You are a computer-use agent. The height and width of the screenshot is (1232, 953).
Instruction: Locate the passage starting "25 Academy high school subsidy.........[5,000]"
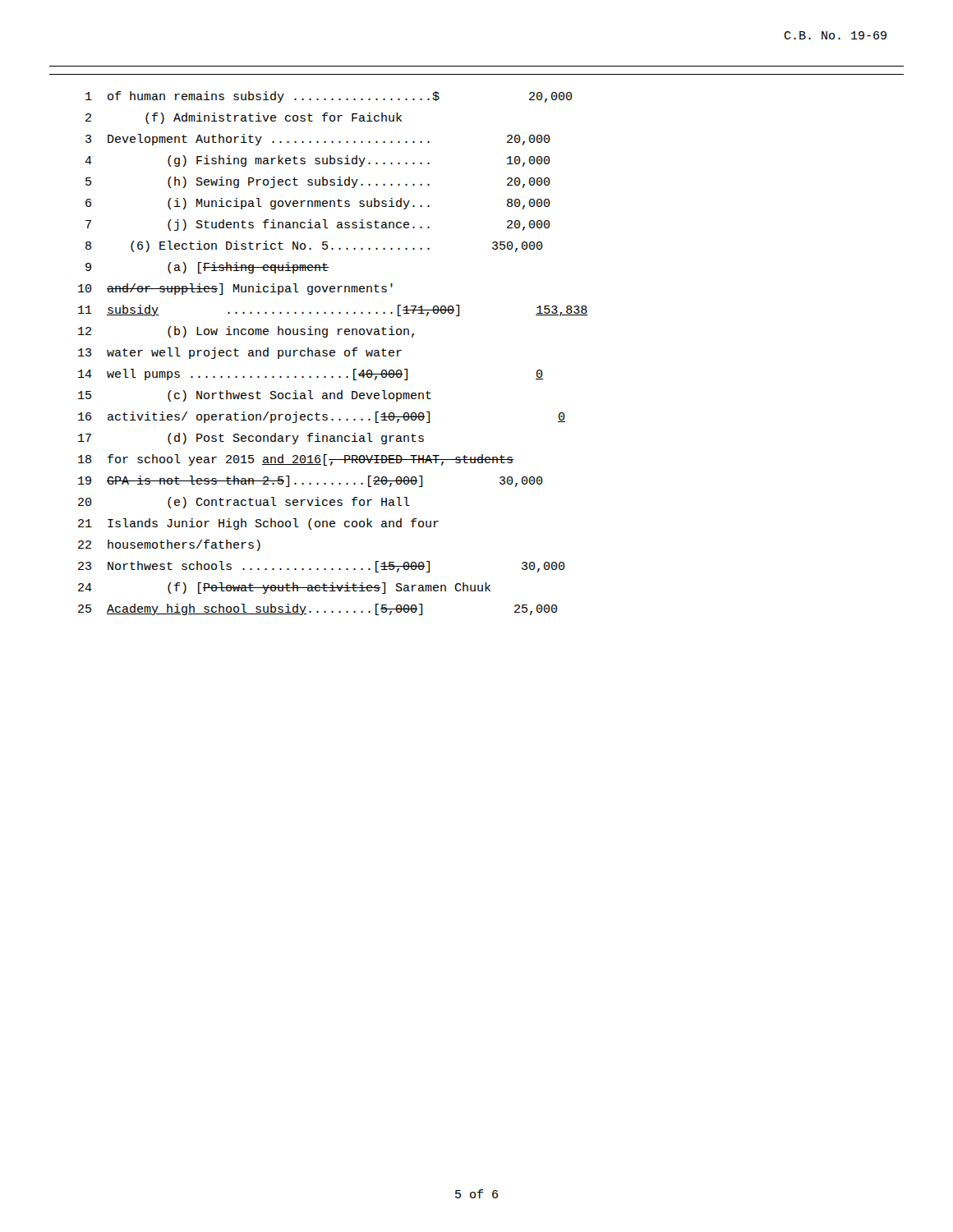(x=318, y=609)
